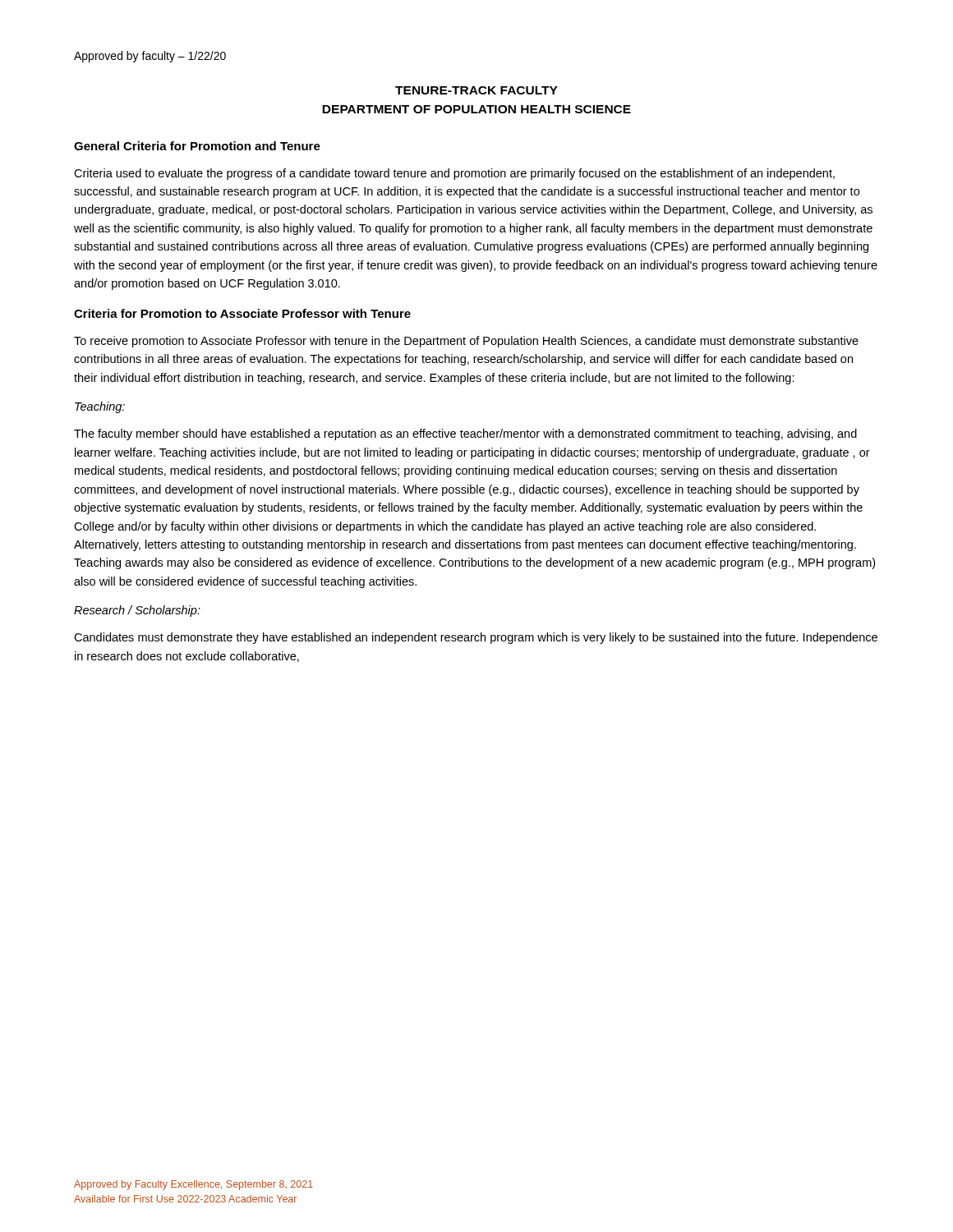Locate the block of text that opens with "Criteria used to evaluate the"
The image size is (953, 1232).
pyautogui.click(x=476, y=228)
